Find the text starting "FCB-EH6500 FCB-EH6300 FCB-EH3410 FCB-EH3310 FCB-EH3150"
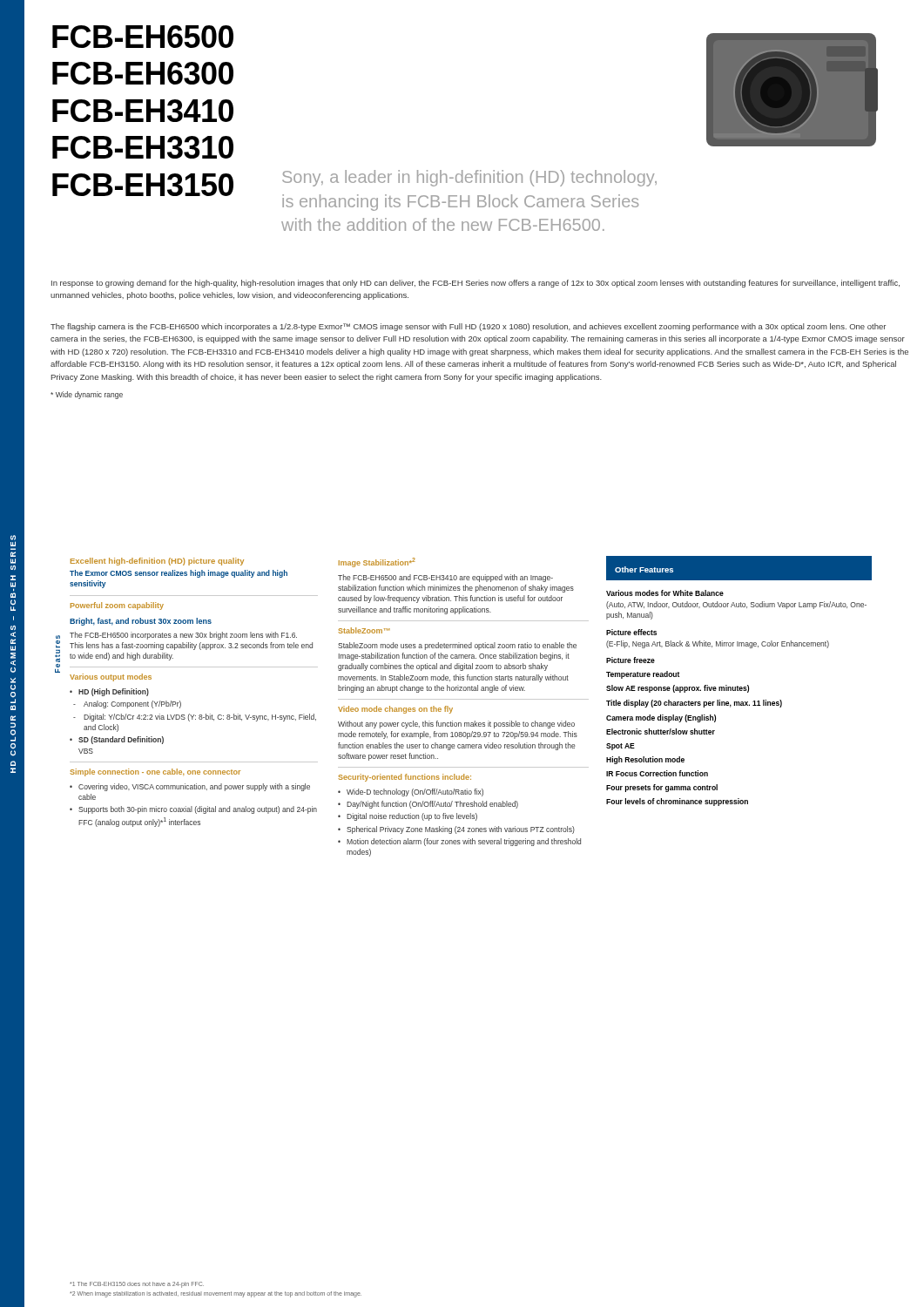Viewport: 924px width, 1307px height. [207, 112]
